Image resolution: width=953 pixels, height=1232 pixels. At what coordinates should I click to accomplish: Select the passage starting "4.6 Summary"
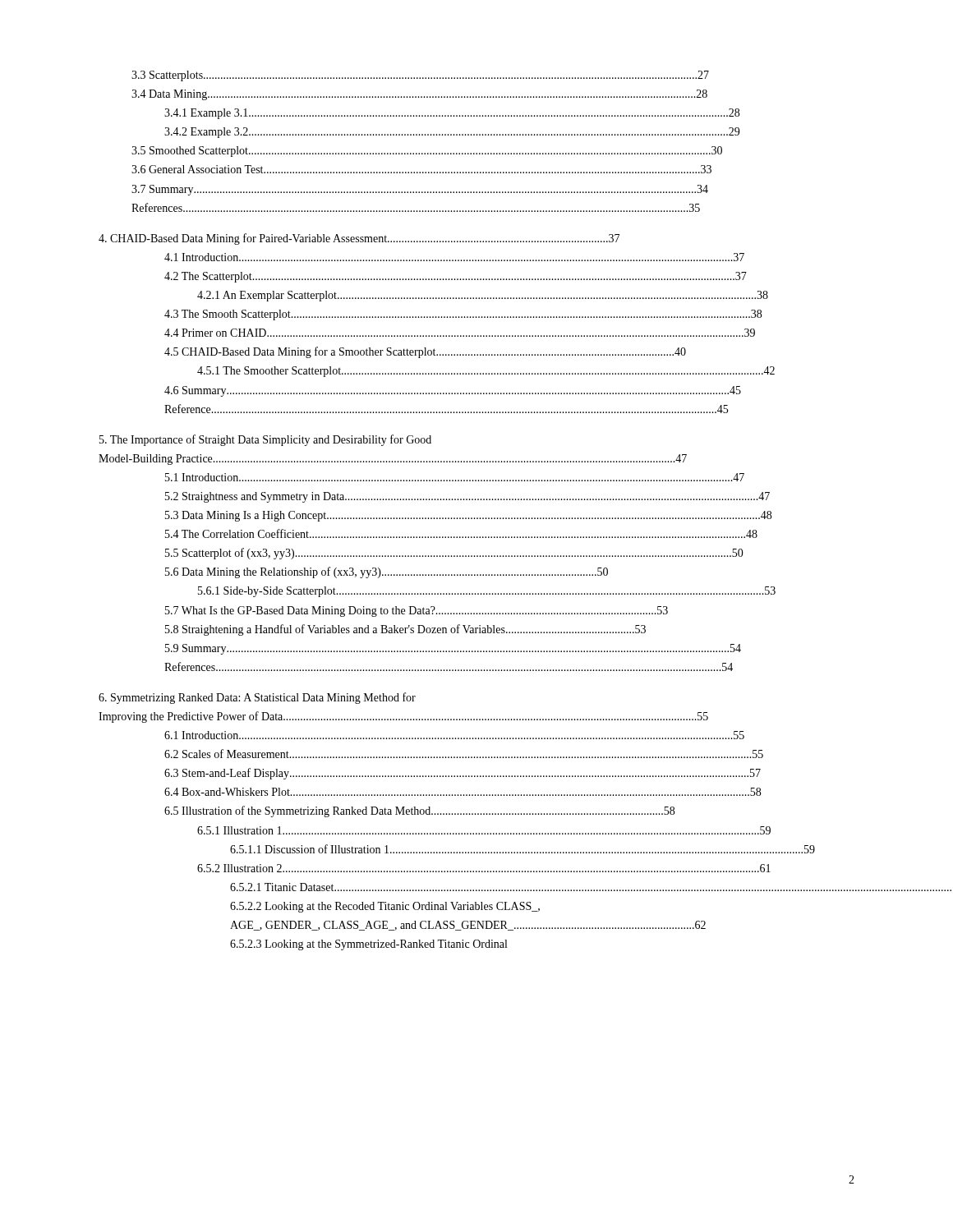point(453,390)
